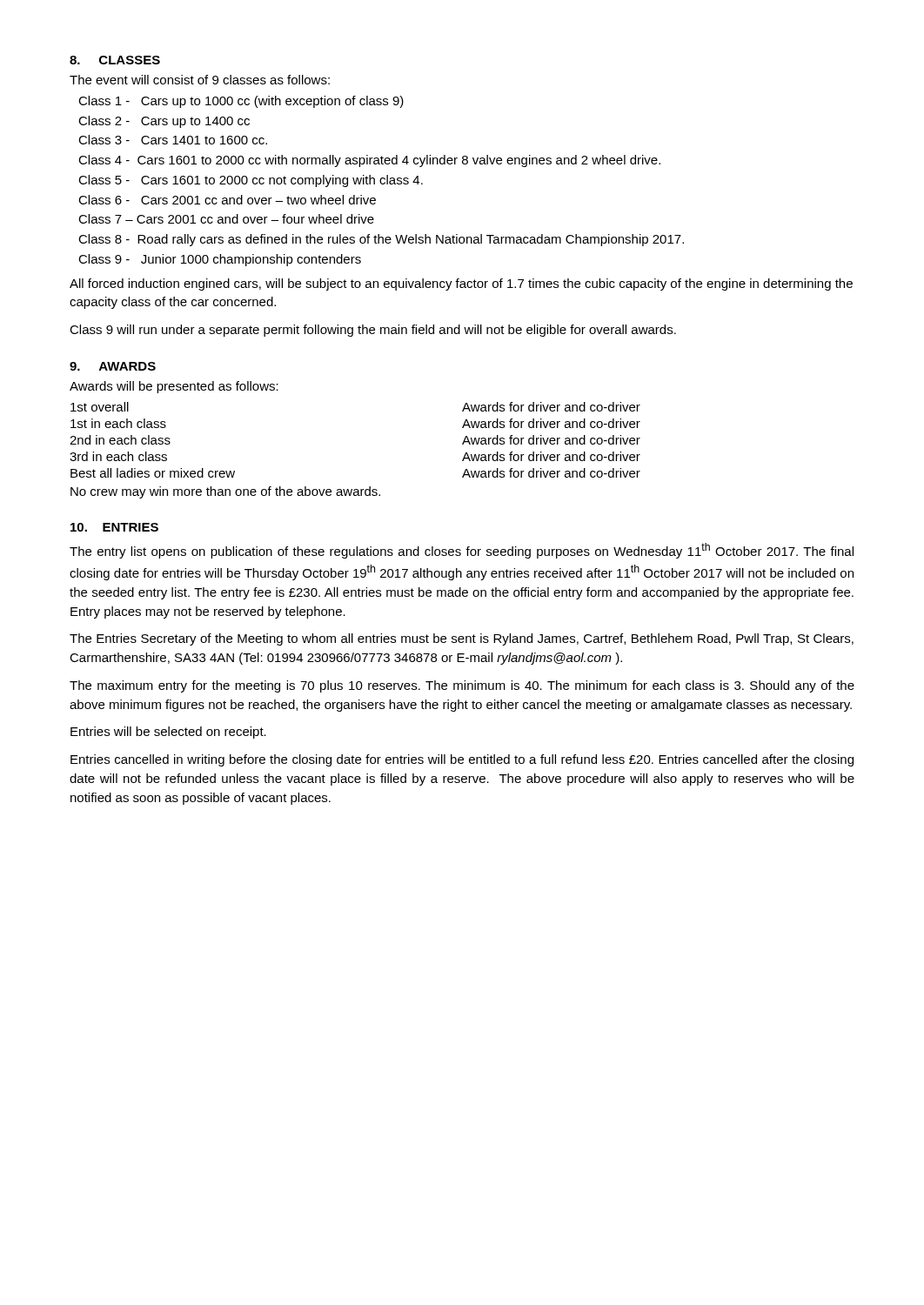Navigate to the region starting "1st in each"
The height and width of the screenshot is (1305, 924).
point(462,423)
